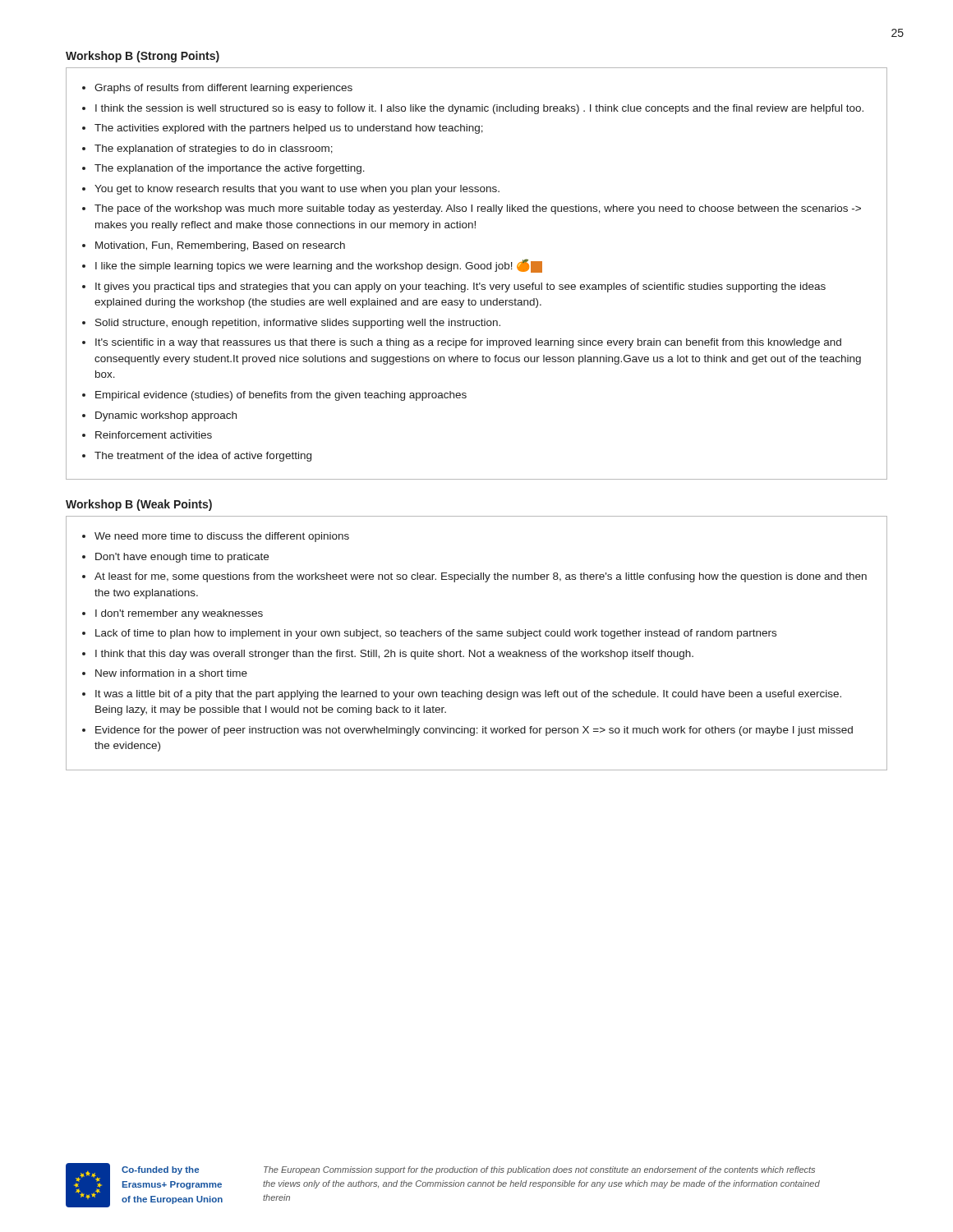Navigate to the text starting "Motivation, Fun, Remembering, Based"
Image resolution: width=953 pixels, height=1232 pixels.
click(220, 245)
